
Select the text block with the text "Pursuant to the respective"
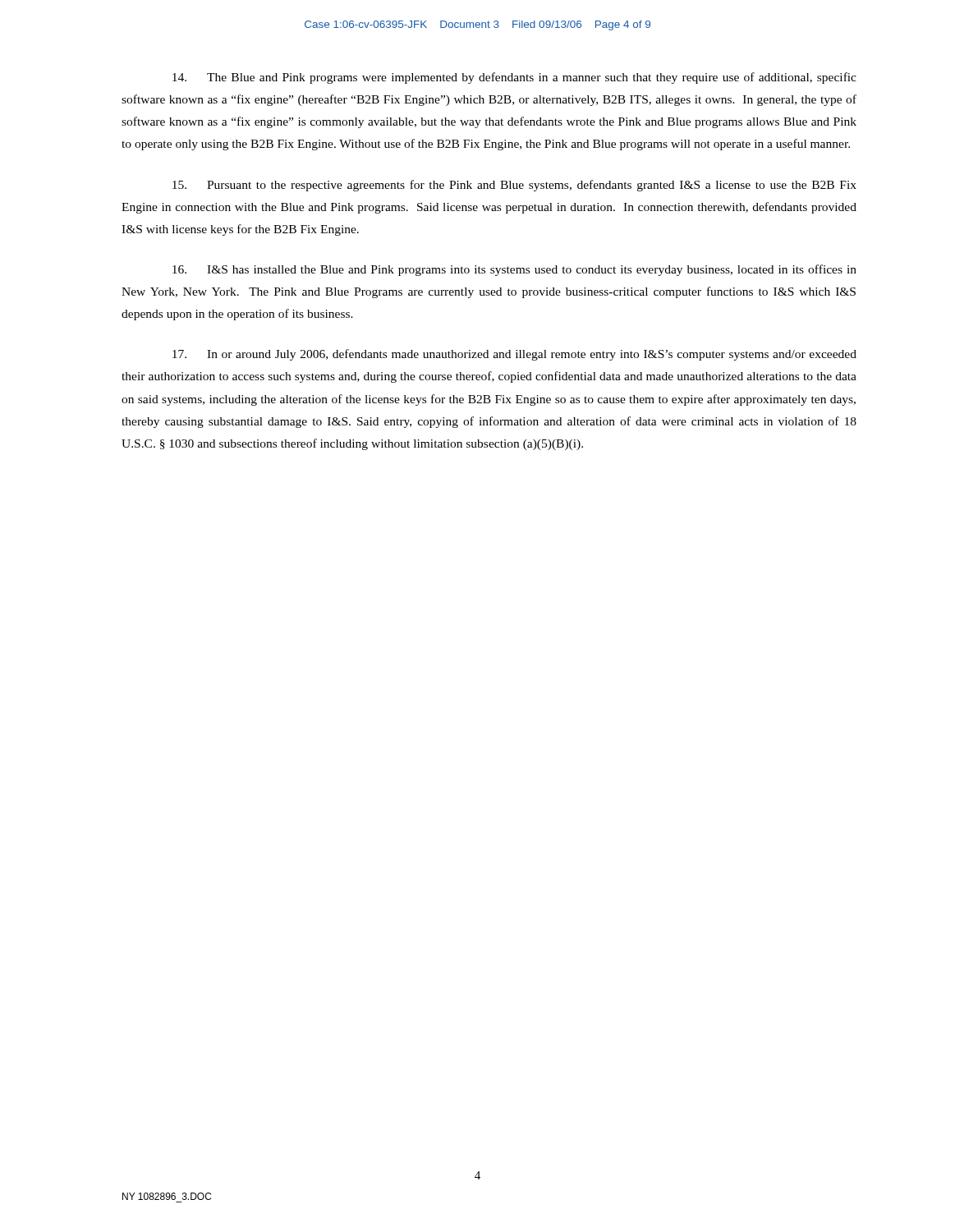(489, 204)
